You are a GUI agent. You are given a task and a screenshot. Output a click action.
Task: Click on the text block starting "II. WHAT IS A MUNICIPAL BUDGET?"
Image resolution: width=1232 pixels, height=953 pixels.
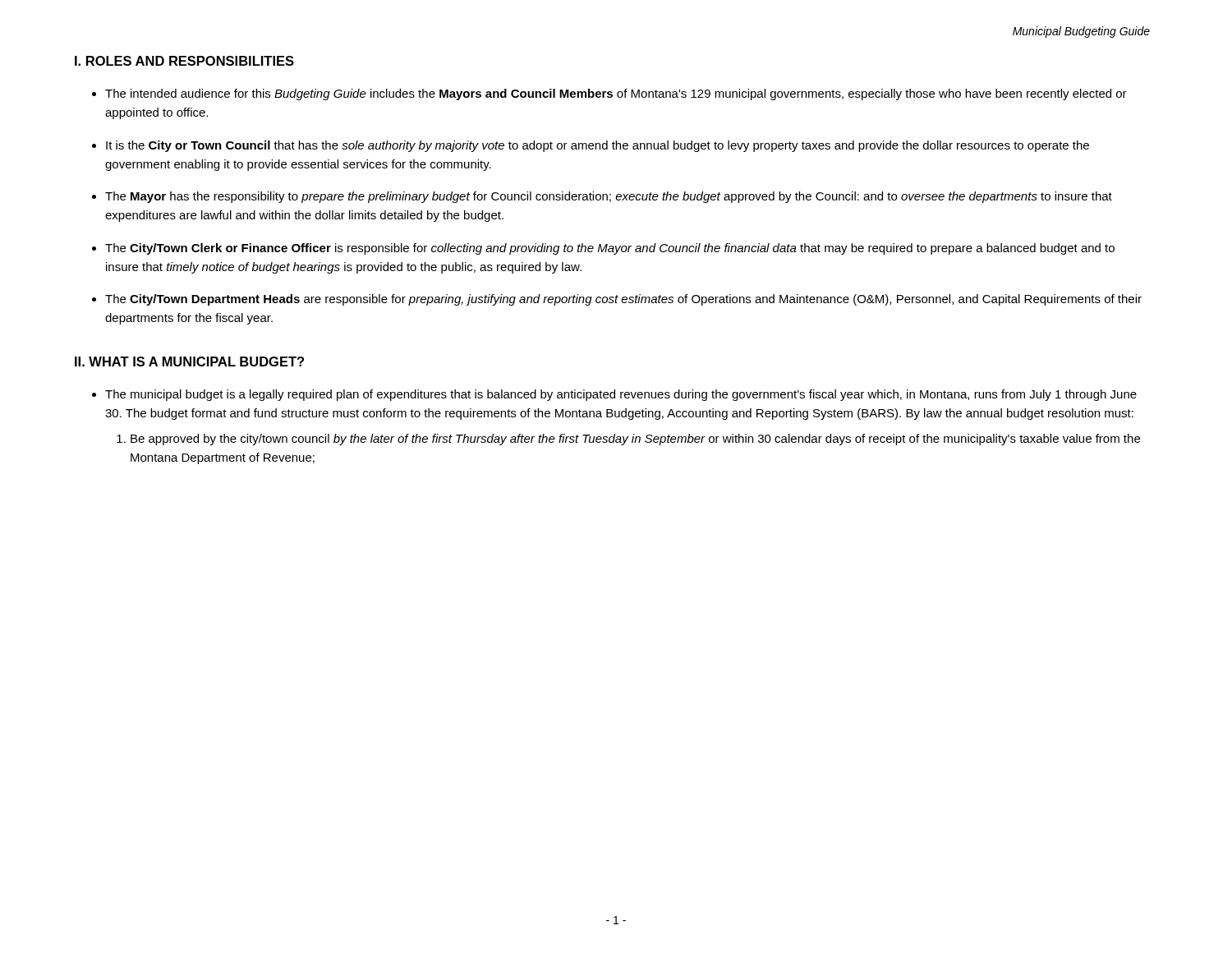point(189,361)
